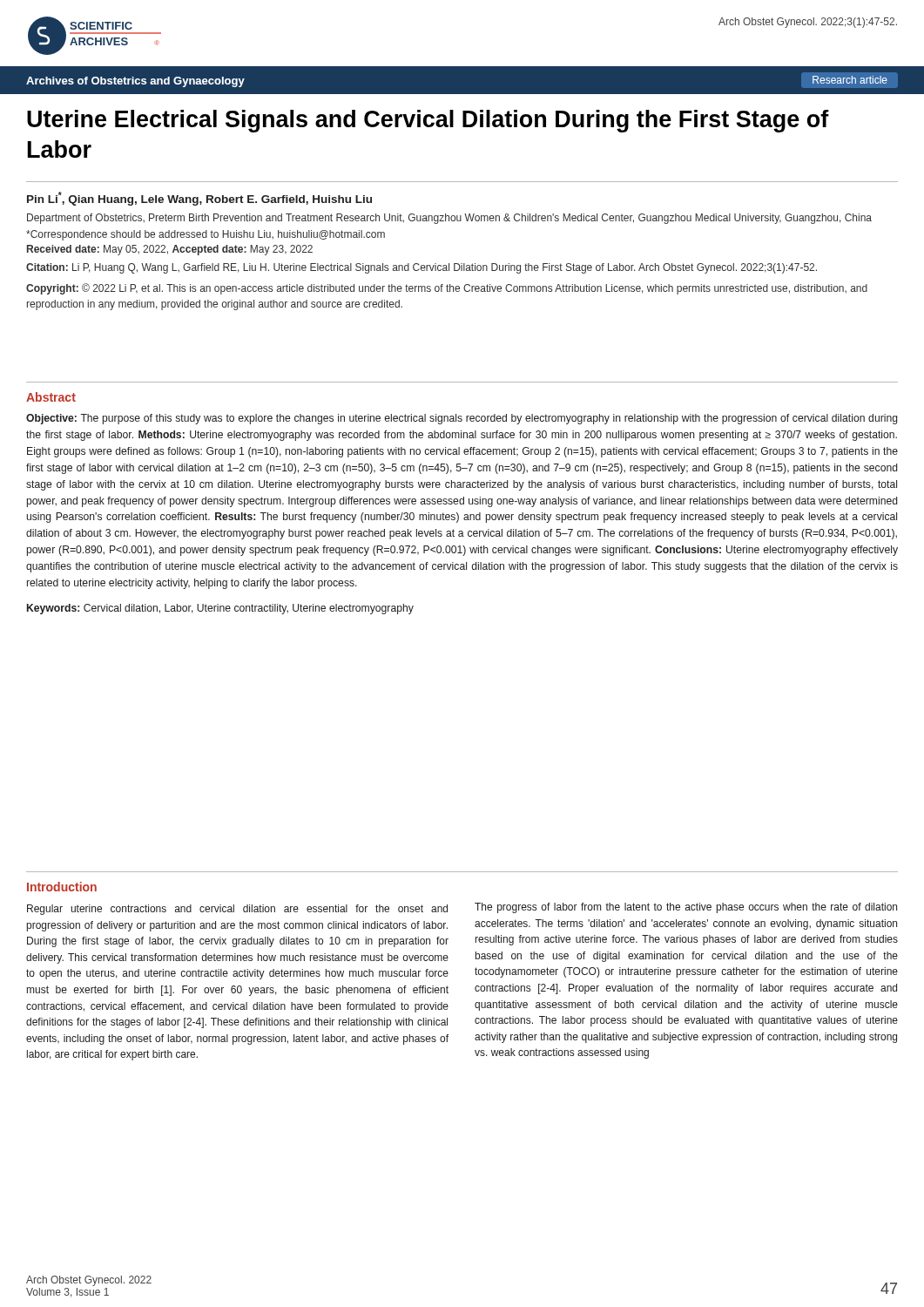Click the passage that begins "Department of Obstetrics, Preterm"

pyautogui.click(x=449, y=217)
